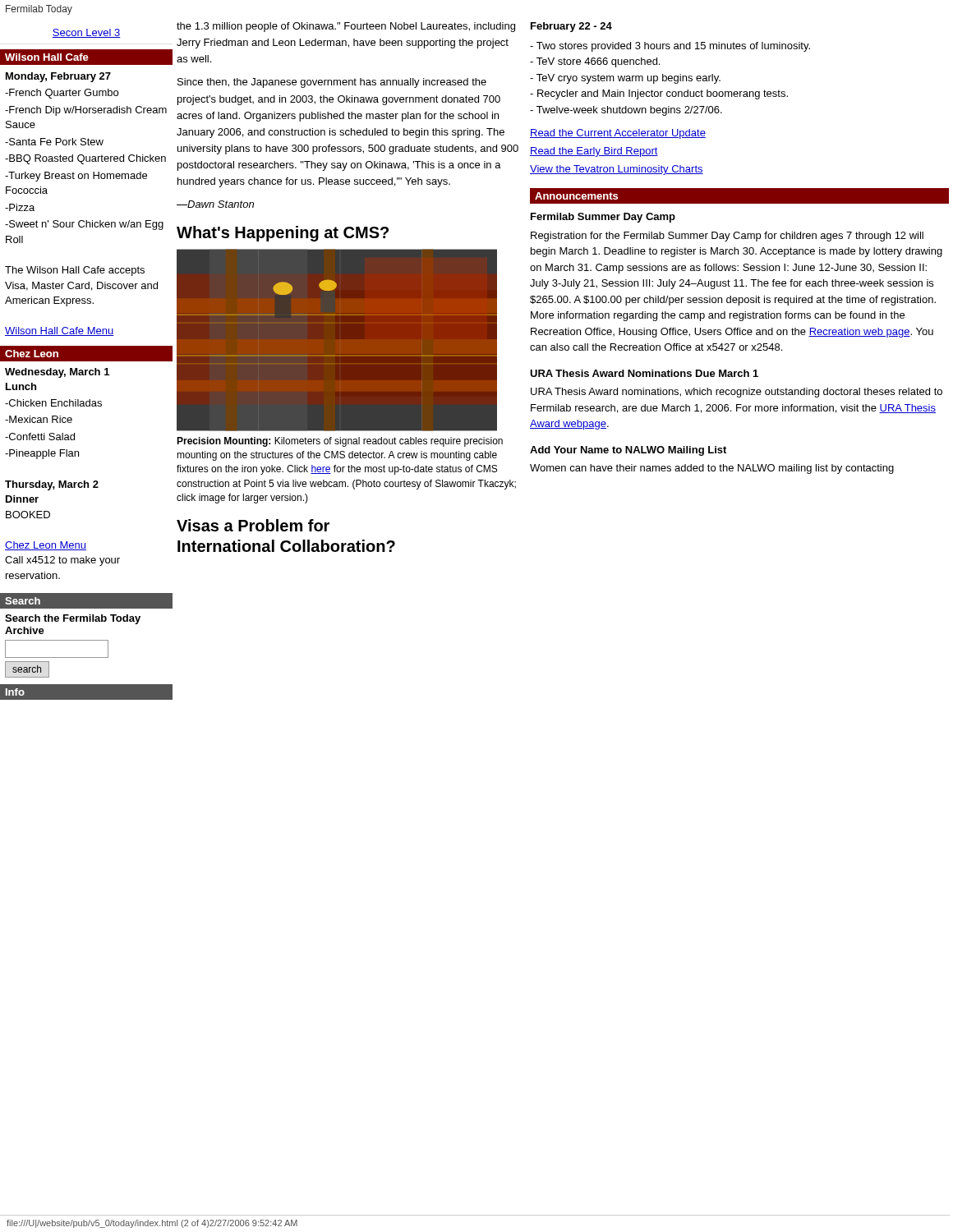Find a photo

pyautogui.click(x=338, y=340)
